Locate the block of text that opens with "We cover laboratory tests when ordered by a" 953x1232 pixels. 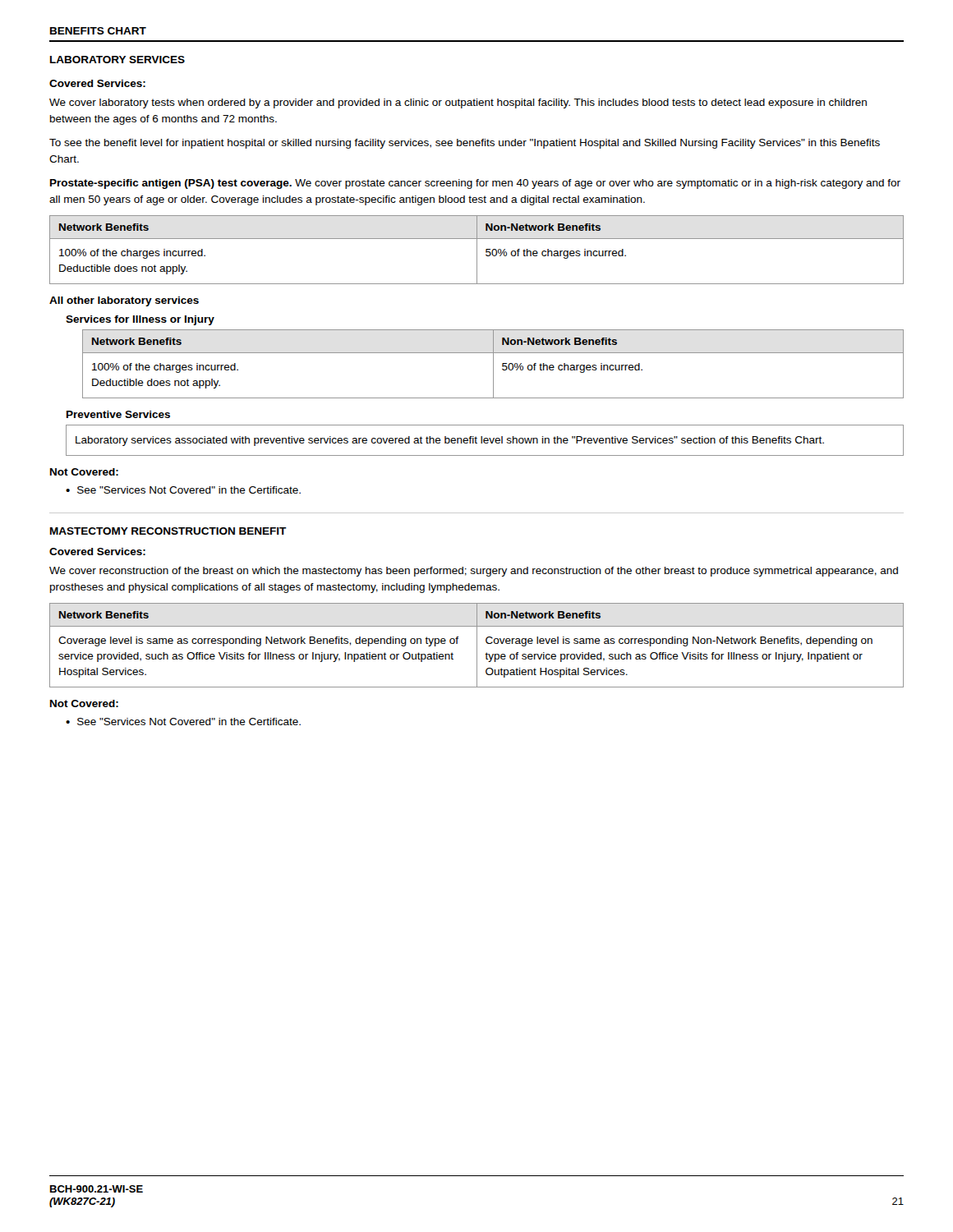(458, 110)
